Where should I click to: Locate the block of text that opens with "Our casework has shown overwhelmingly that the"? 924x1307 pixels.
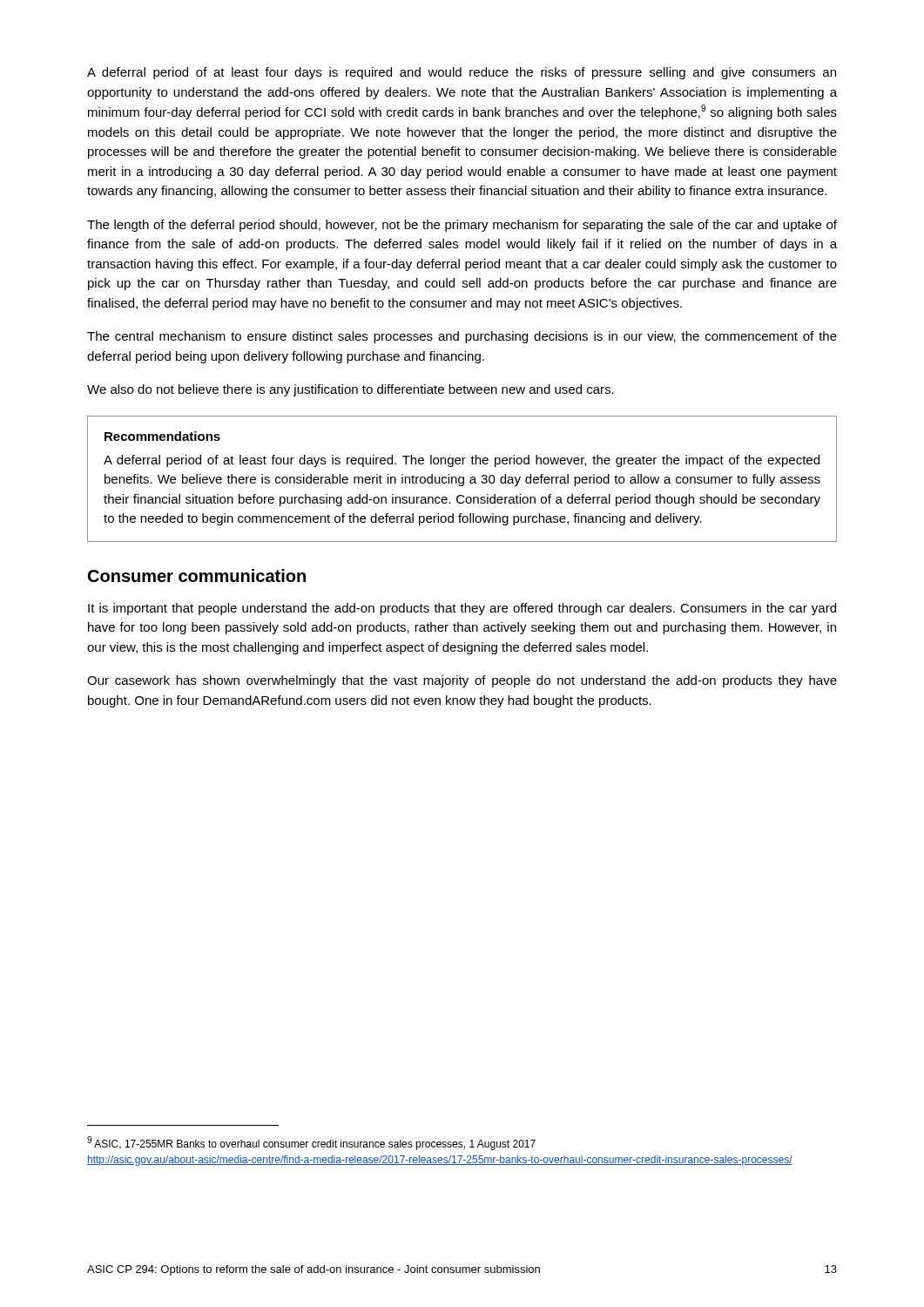pyautogui.click(x=462, y=690)
